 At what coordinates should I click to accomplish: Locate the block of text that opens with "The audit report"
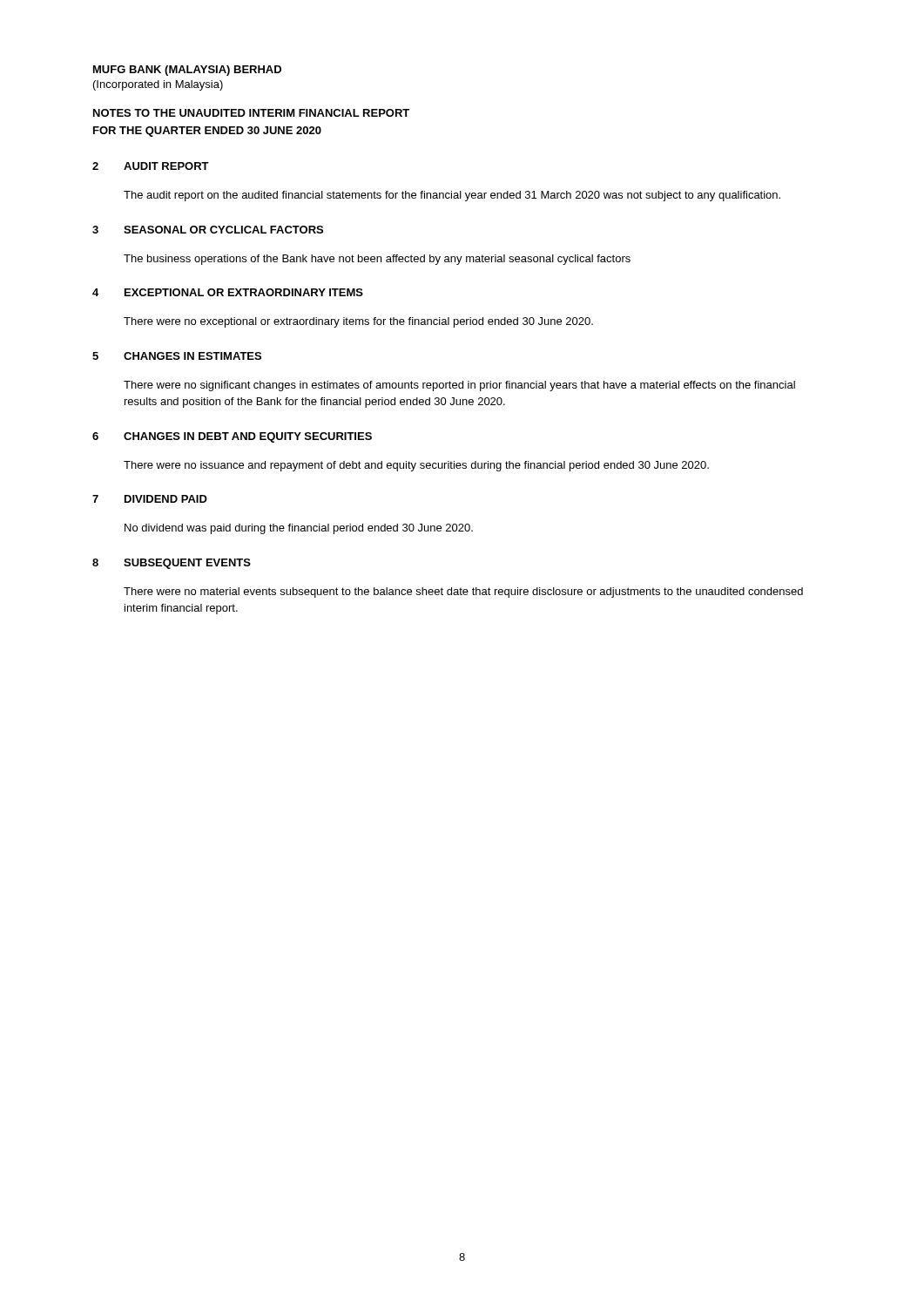pos(462,195)
